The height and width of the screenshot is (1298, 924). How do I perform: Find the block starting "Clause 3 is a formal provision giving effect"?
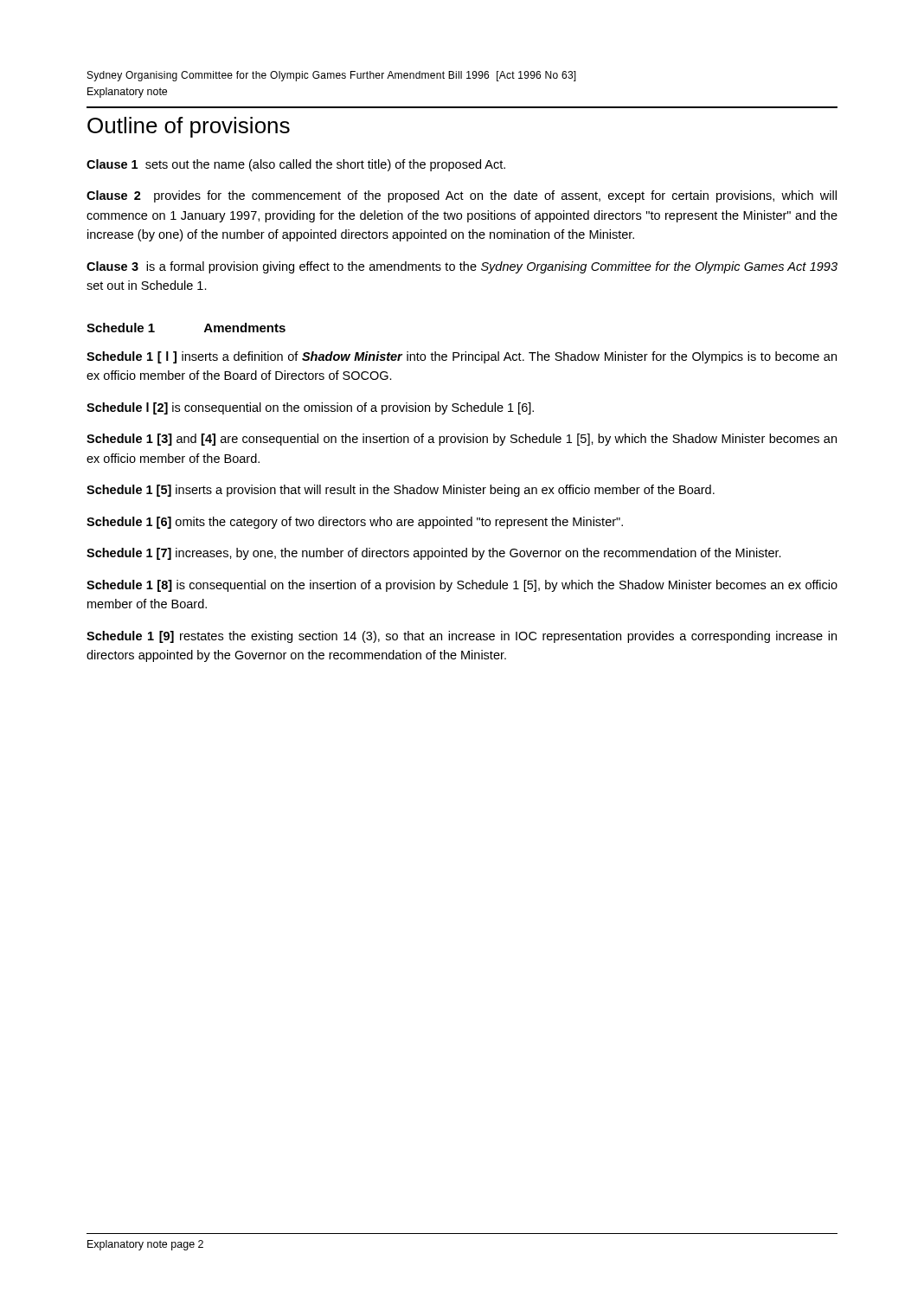point(462,276)
